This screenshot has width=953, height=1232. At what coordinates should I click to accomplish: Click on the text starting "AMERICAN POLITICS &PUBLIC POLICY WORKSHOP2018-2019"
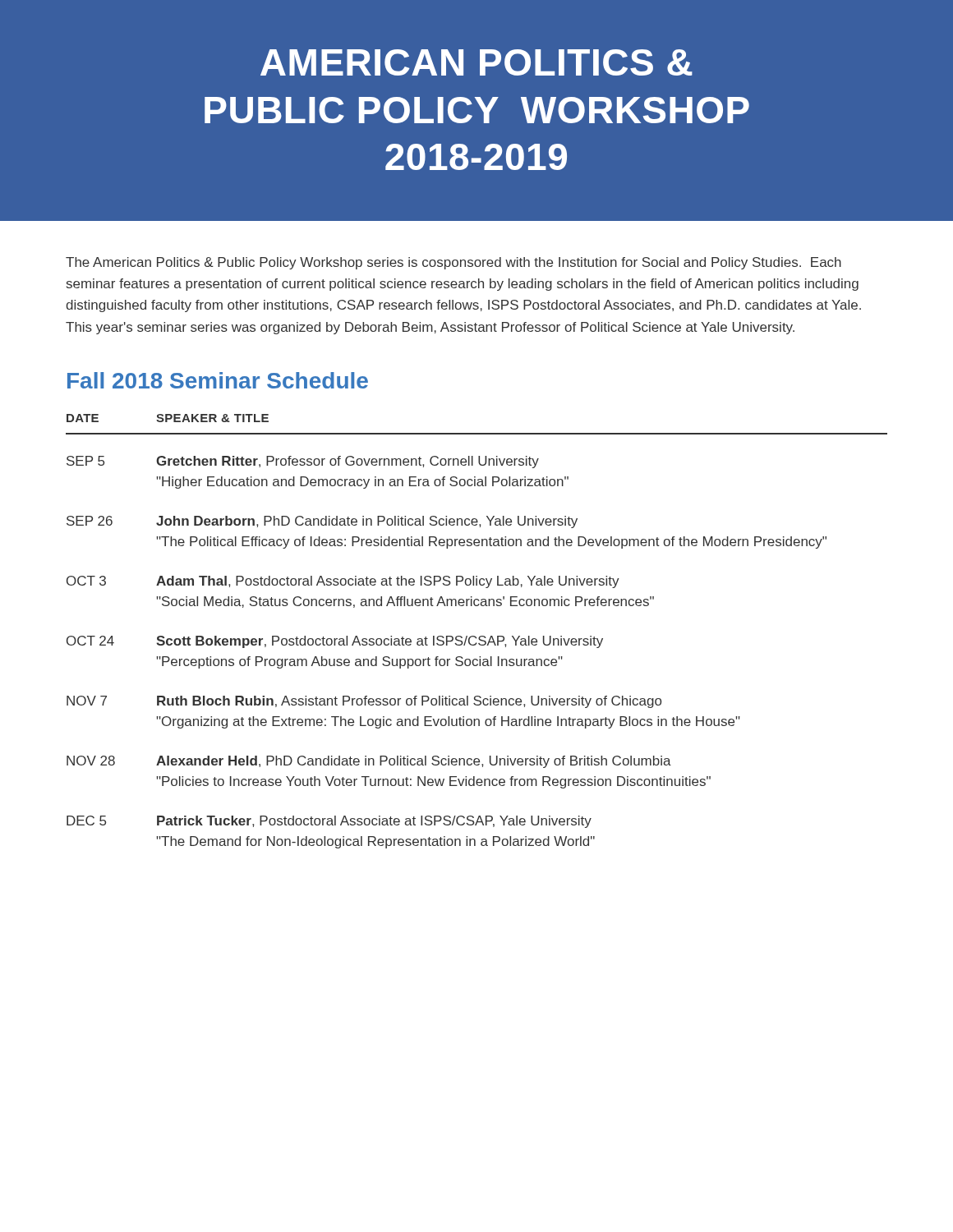point(476,110)
